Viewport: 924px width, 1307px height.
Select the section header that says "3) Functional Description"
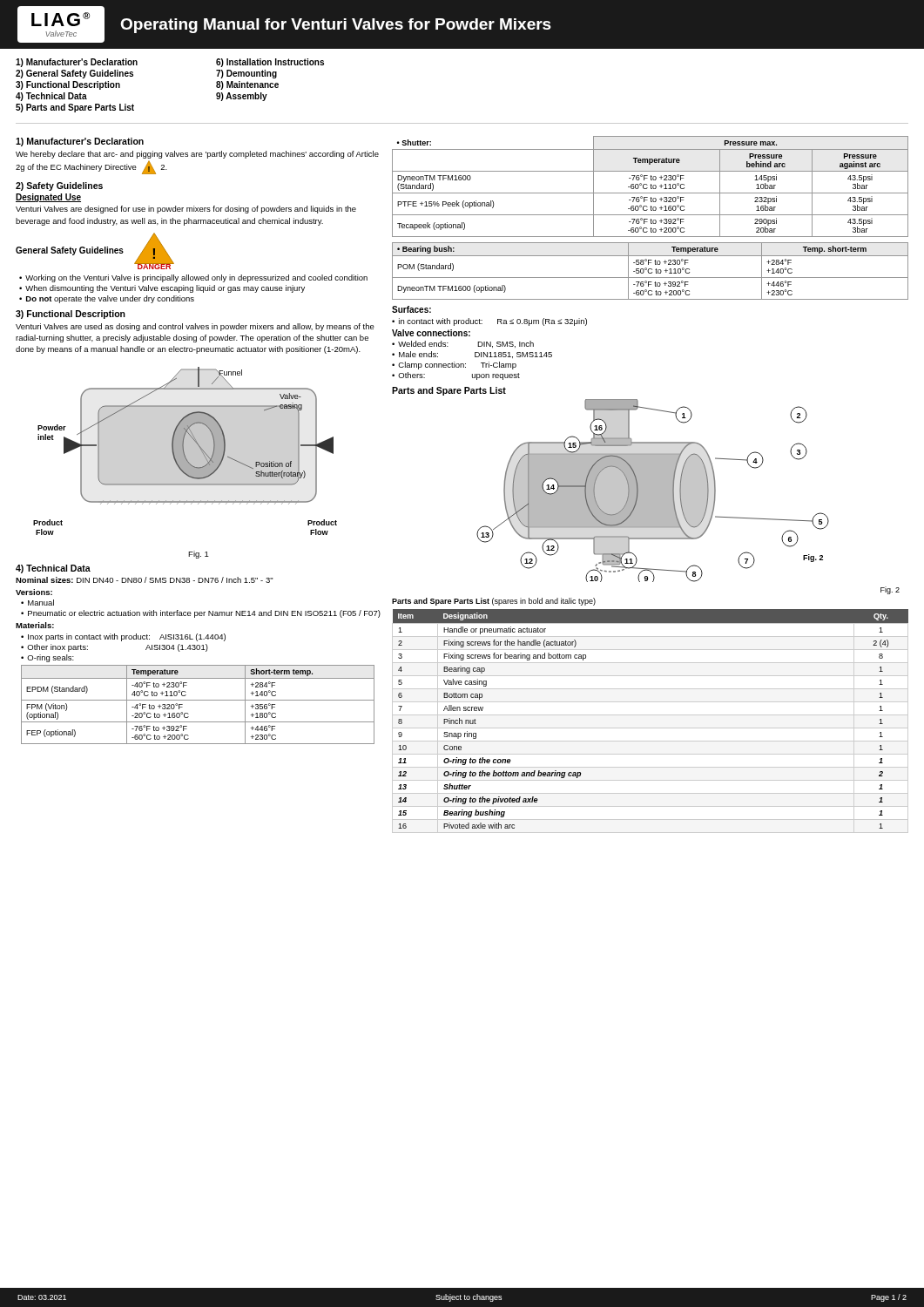71,314
